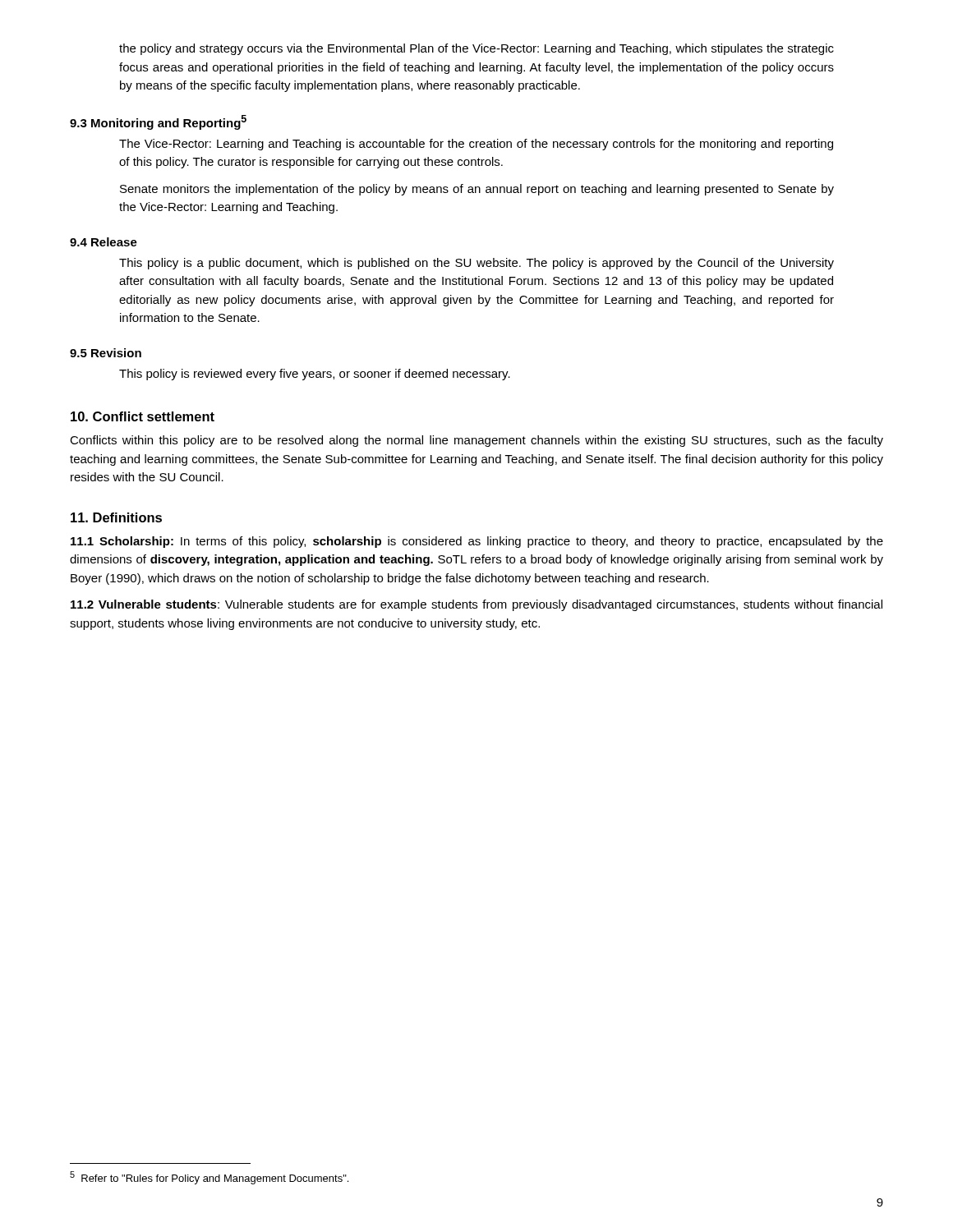This screenshot has height=1232, width=953.
Task: Select the text starting "2 Vulnerable students: Vulnerable students are for"
Action: (476, 614)
